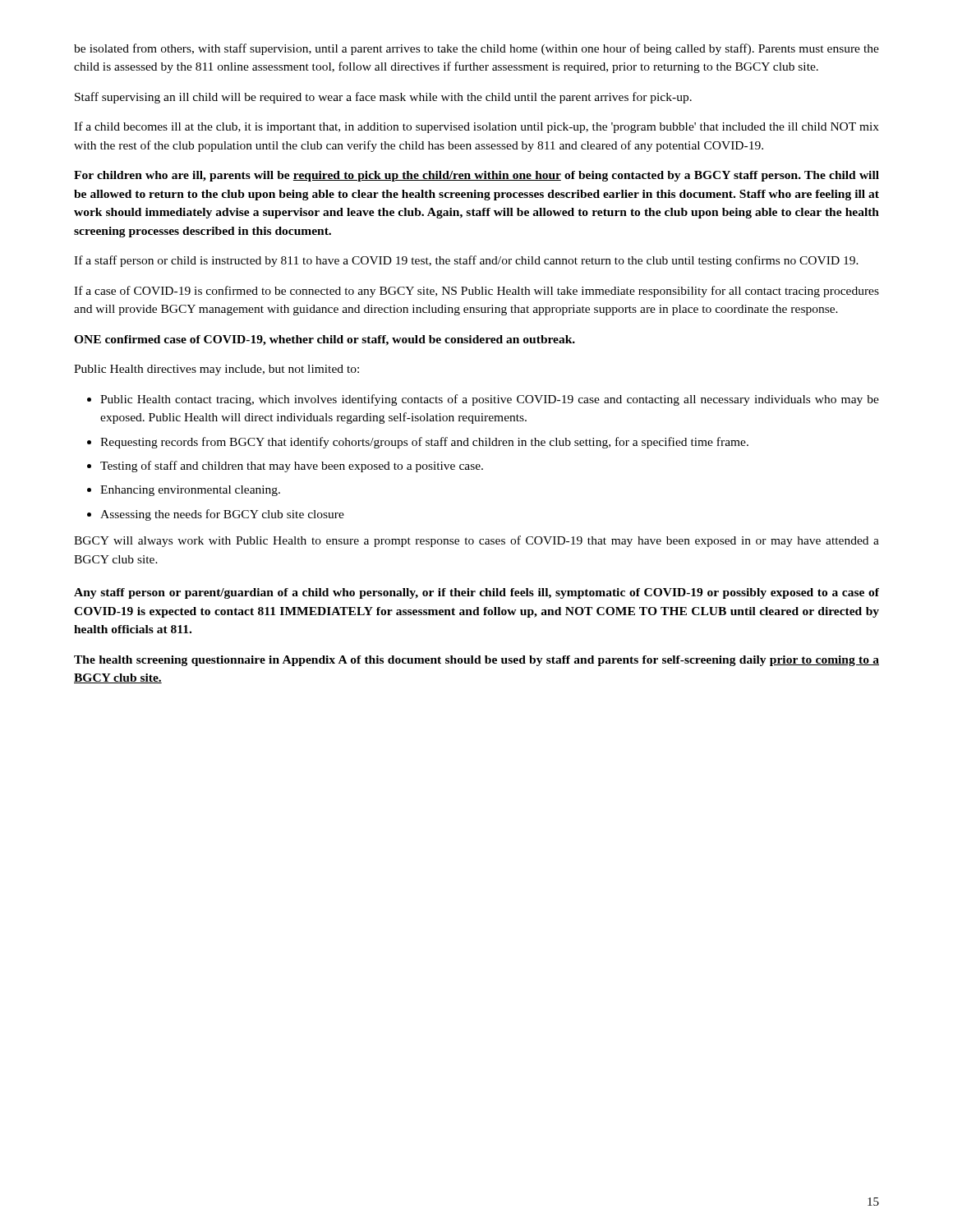The width and height of the screenshot is (953, 1232).
Task: Locate the block of text that opens with "Testing of staff"
Action: pos(292,465)
